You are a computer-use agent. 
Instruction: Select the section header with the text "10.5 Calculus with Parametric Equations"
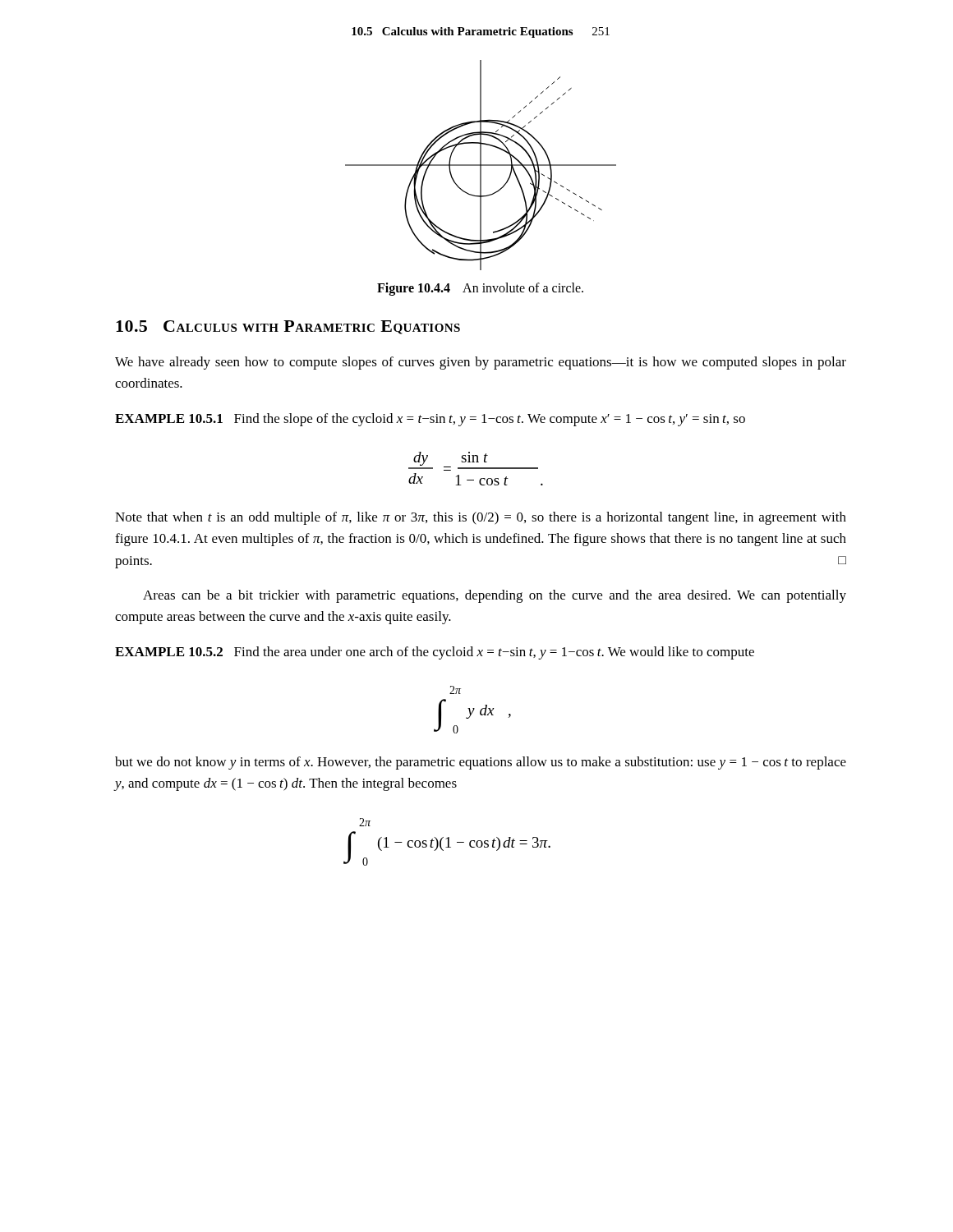[288, 326]
